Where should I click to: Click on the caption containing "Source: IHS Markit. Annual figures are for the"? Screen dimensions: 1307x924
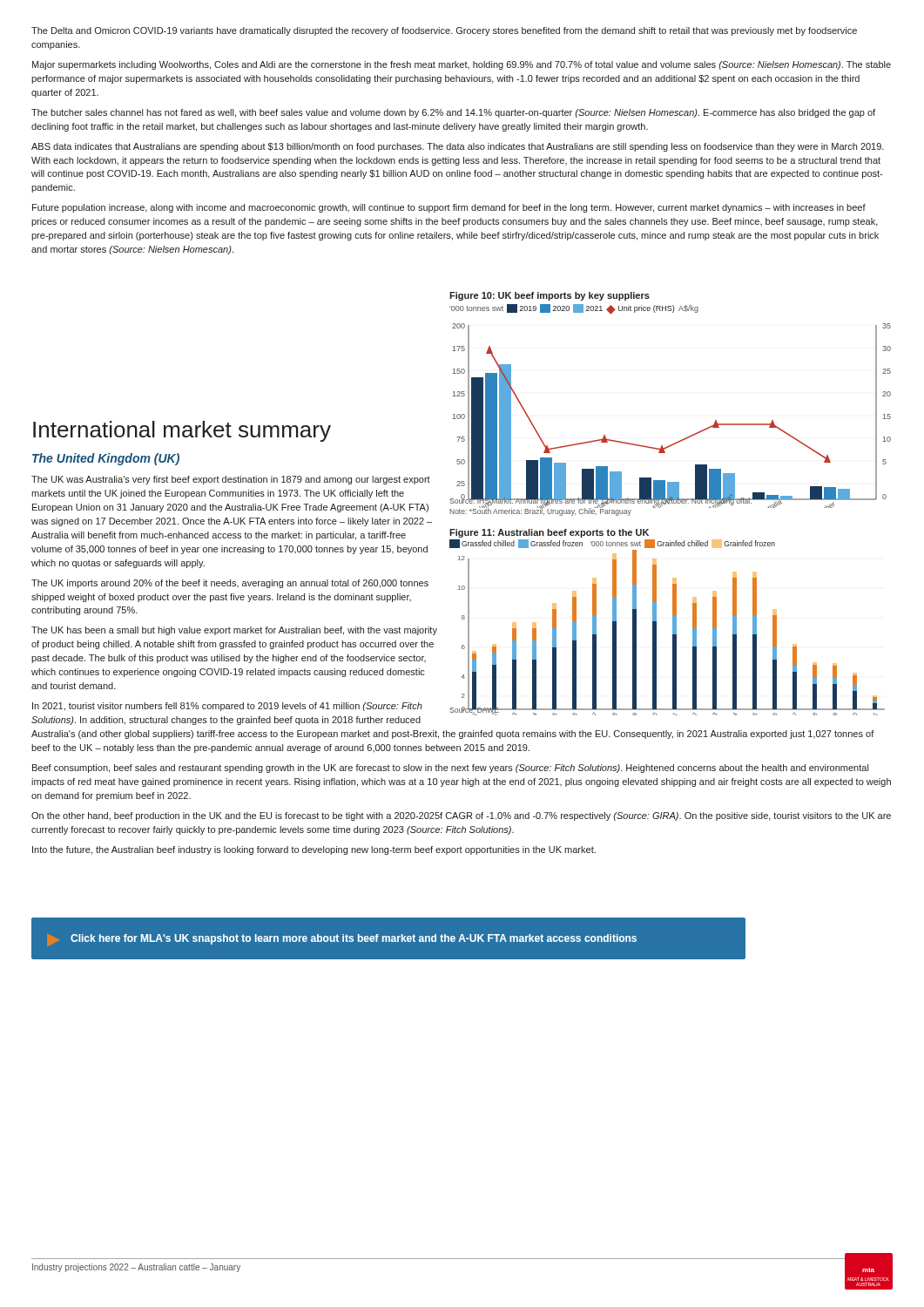[601, 506]
